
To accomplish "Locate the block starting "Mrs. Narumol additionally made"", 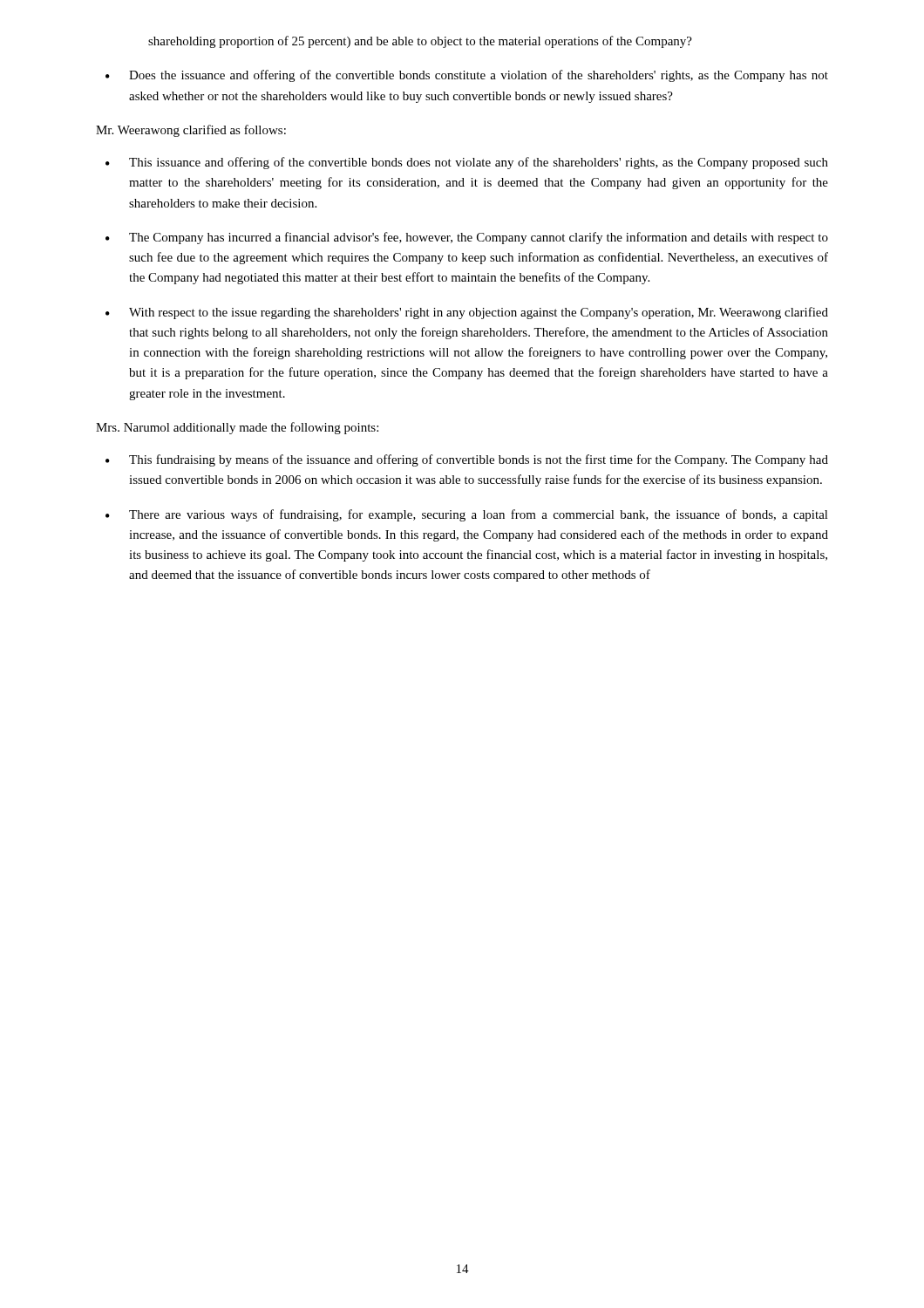I will 238,427.
